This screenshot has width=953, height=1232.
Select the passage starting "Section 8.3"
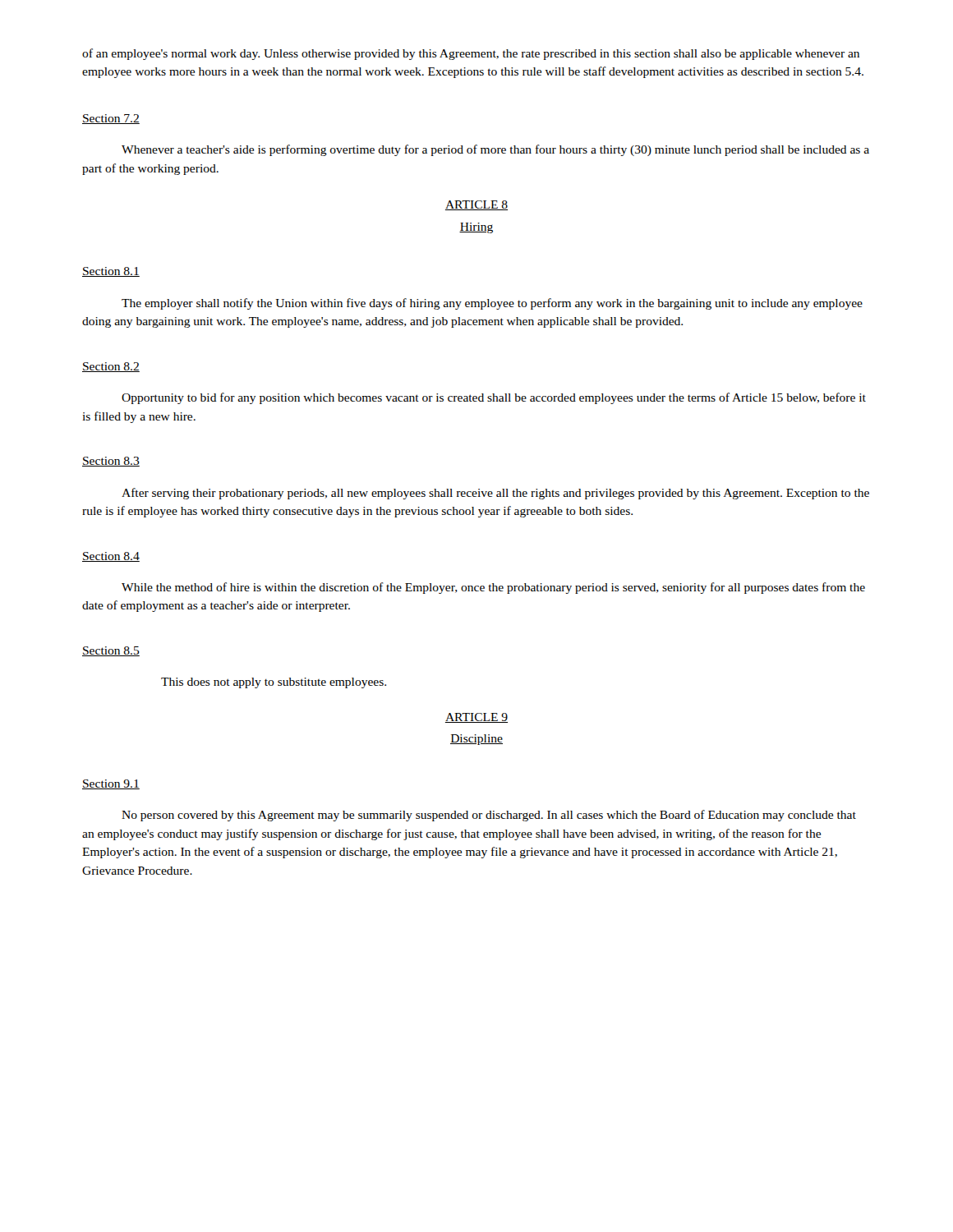click(111, 461)
